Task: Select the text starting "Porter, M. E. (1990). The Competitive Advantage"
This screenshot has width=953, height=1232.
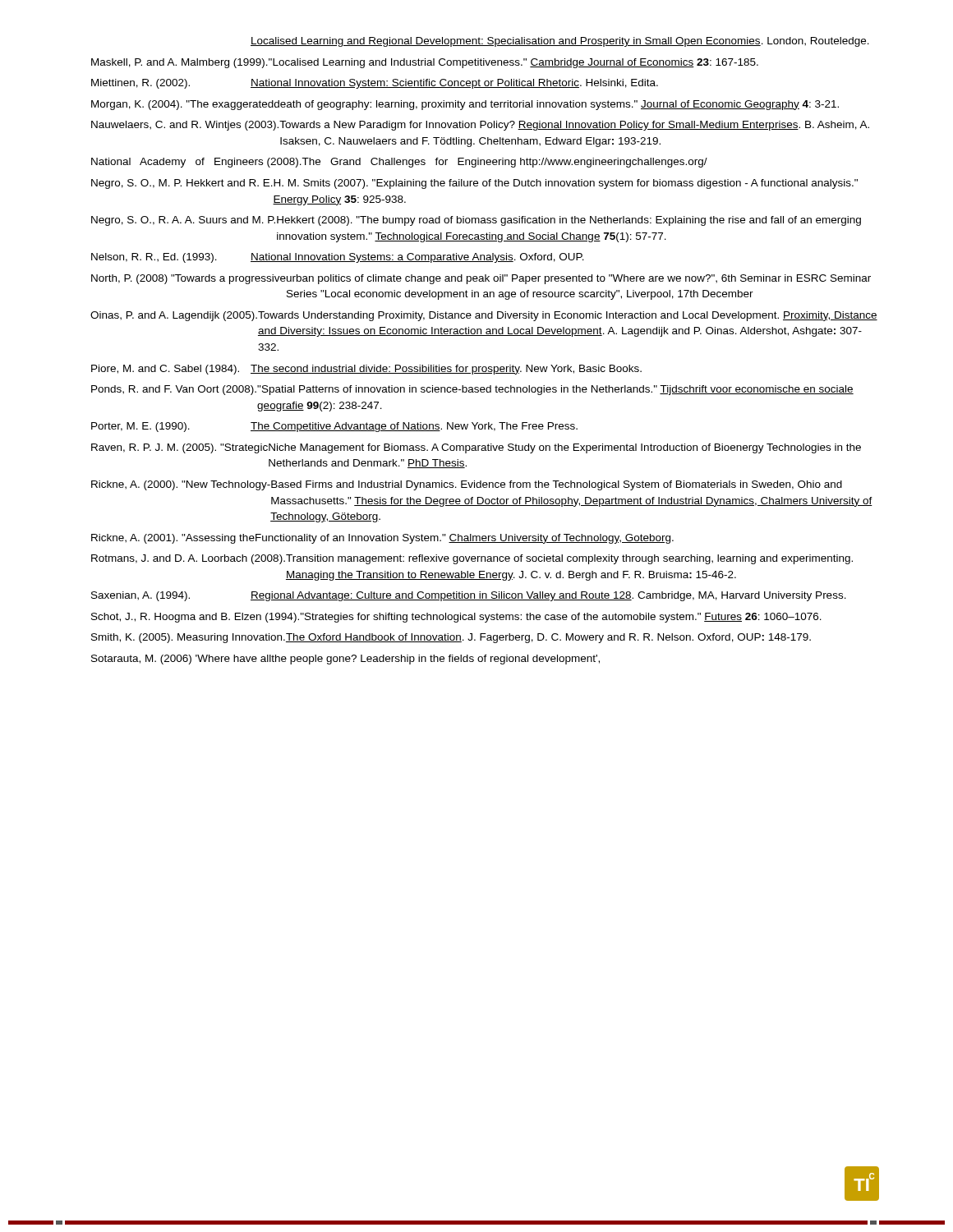Action: click(334, 426)
